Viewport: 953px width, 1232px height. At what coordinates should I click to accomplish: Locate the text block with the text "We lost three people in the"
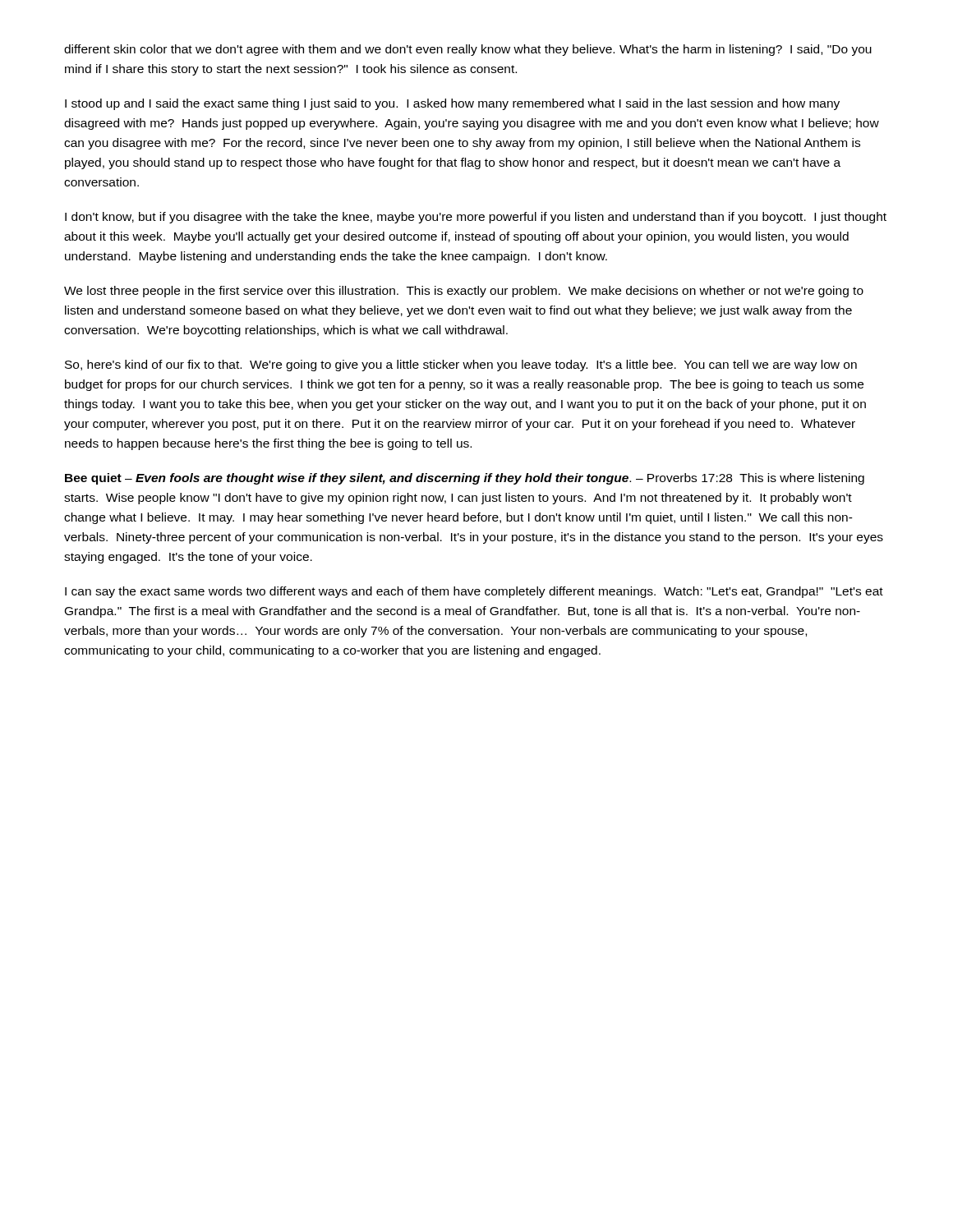point(464,310)
